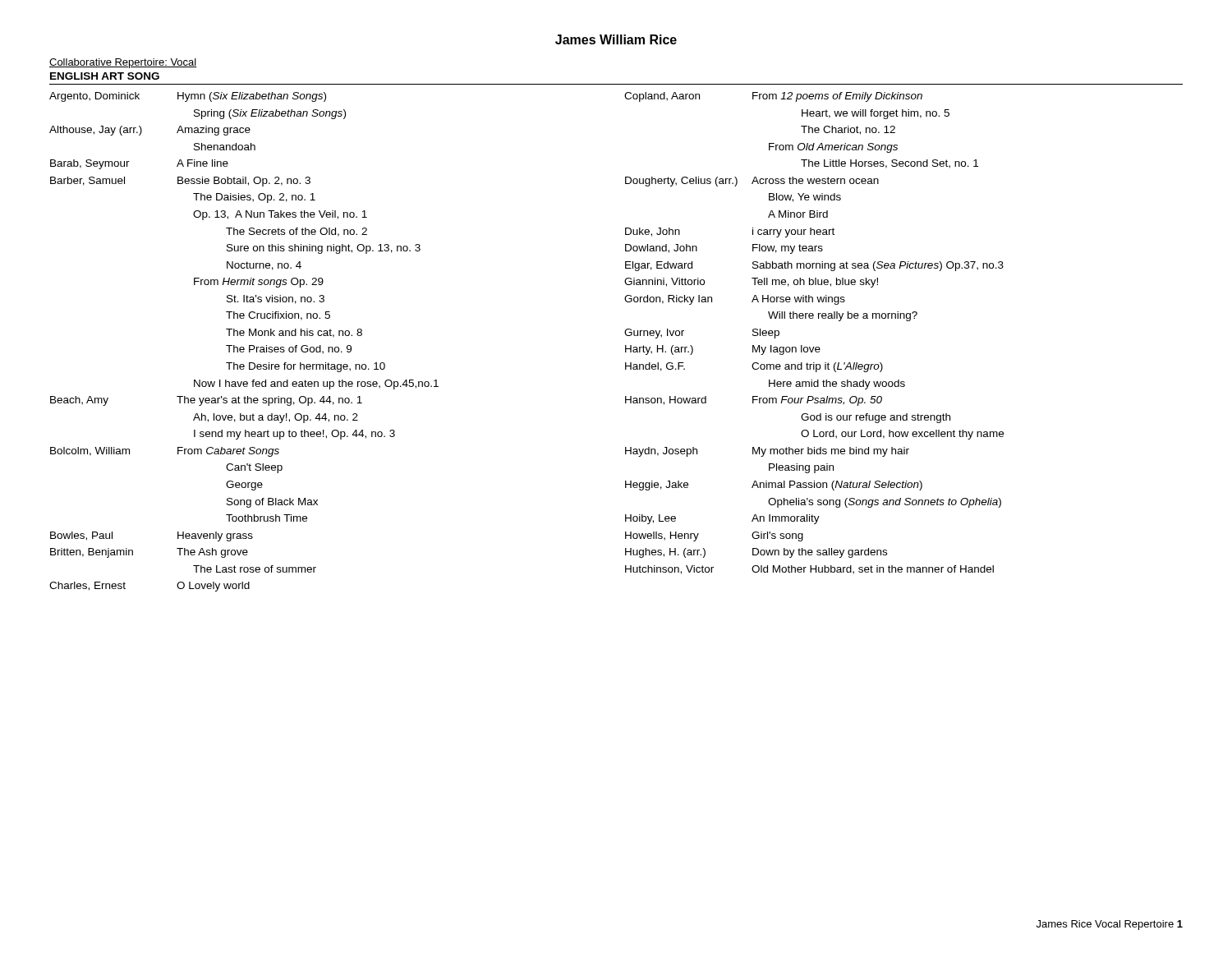The height and width of the screenshot is (953, 1232).
Task: Click on the text starting "Barber, Samuel Bessie Bobtail, Op. 2, no."
Action: click(x=320, y=180)
